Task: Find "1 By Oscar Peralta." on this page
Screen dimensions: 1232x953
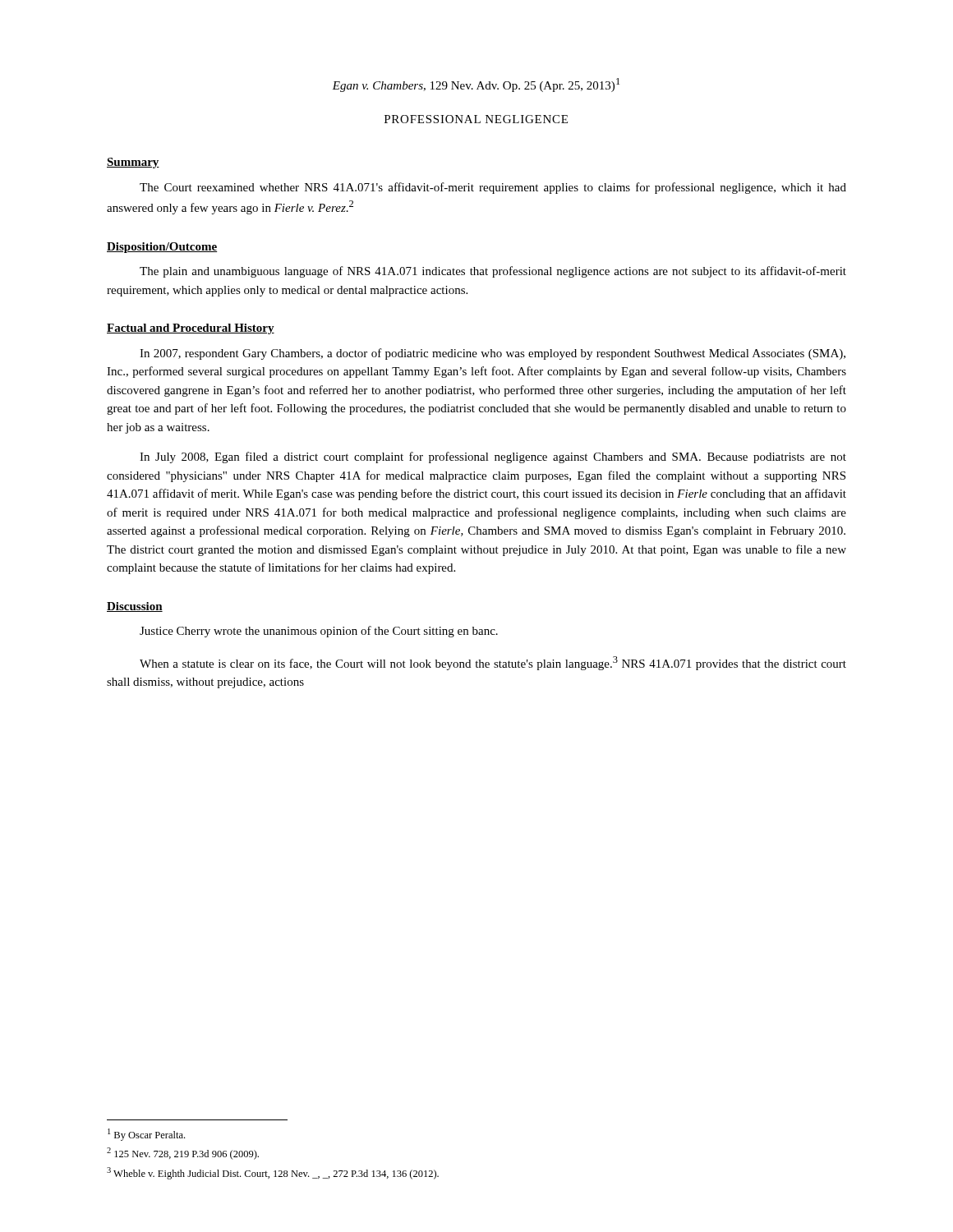Action: pos(146,1134)
